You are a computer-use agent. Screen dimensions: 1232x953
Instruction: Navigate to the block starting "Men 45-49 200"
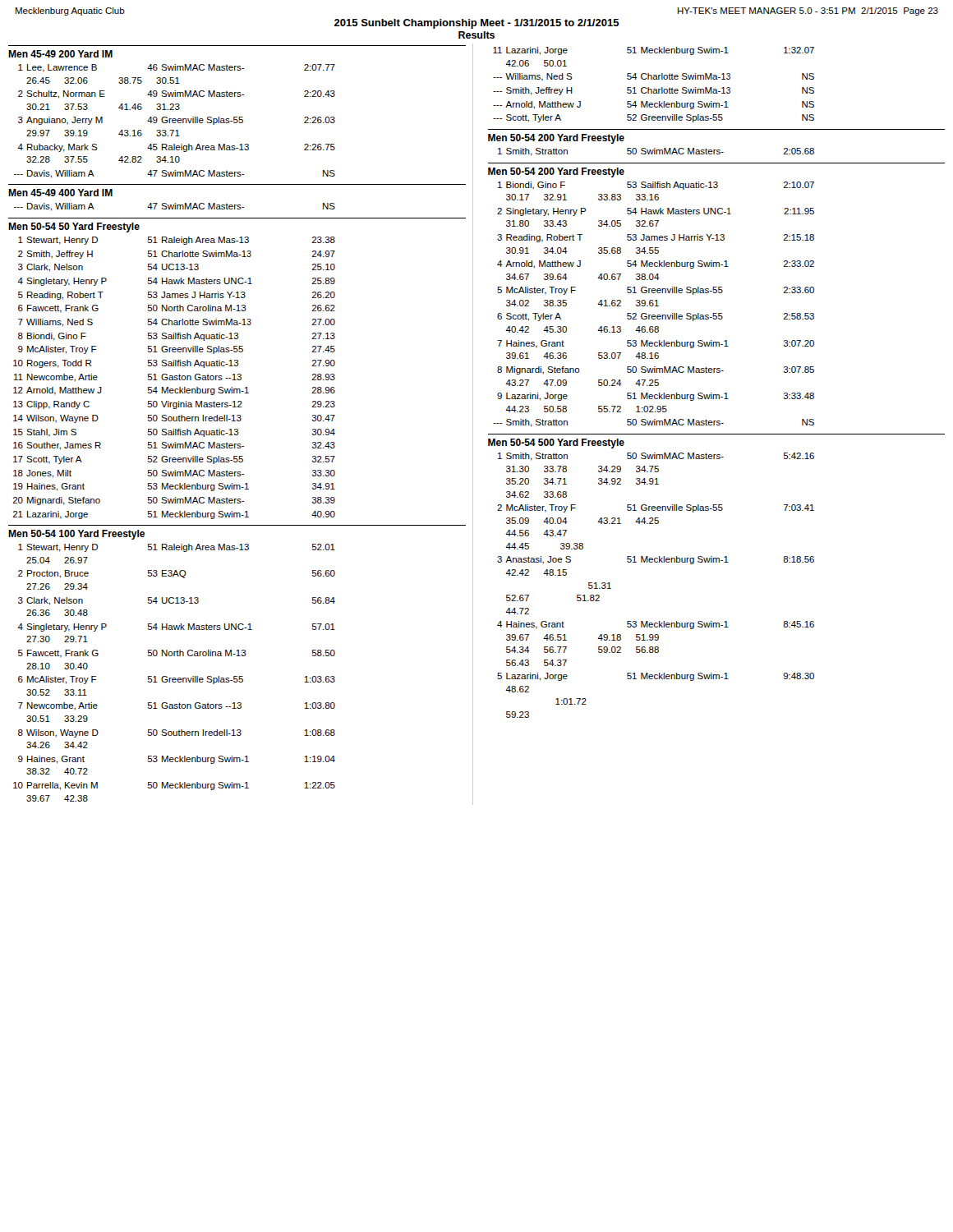coord(60,54)
